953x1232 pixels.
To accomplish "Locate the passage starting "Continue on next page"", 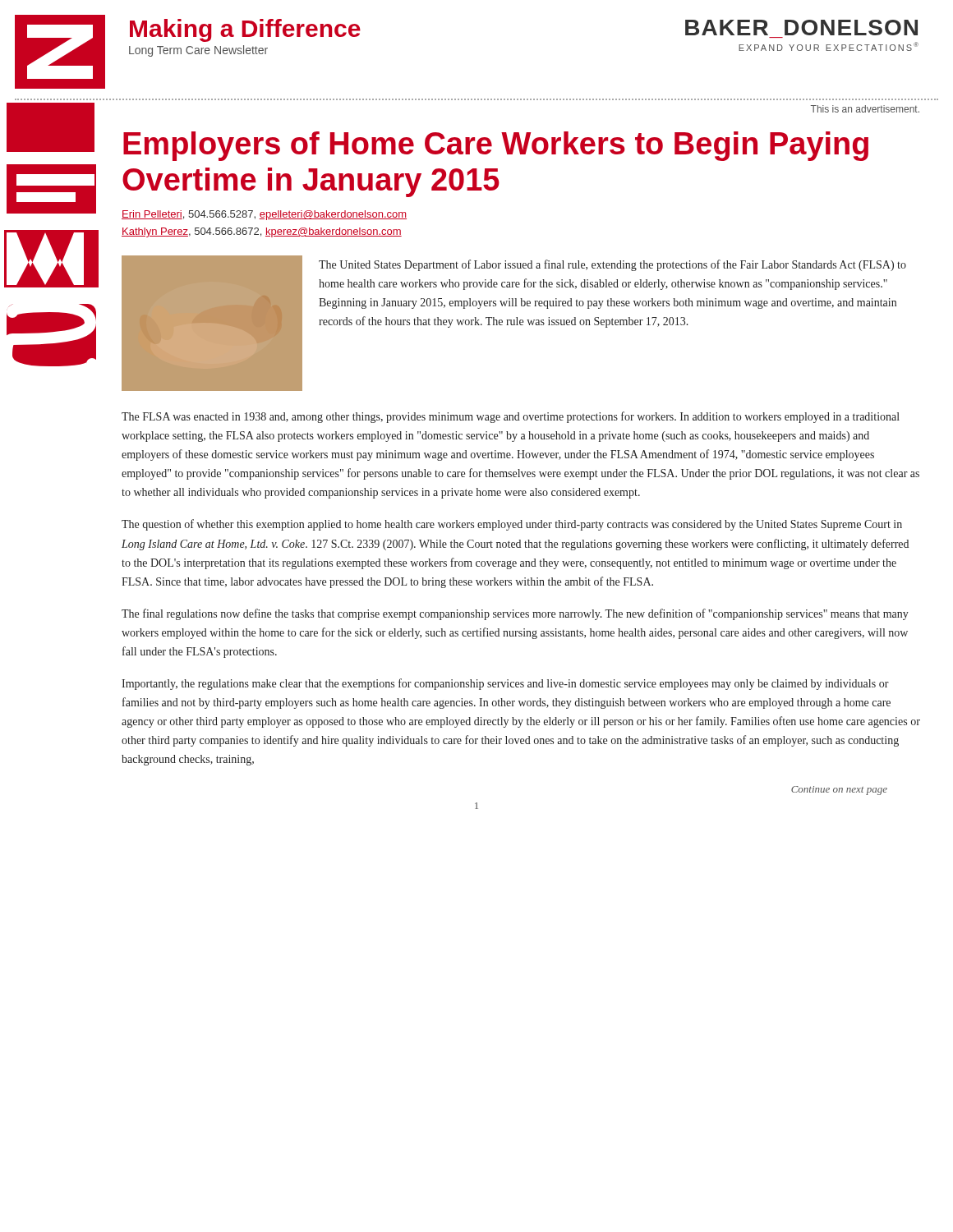I will tap(839, 788).
